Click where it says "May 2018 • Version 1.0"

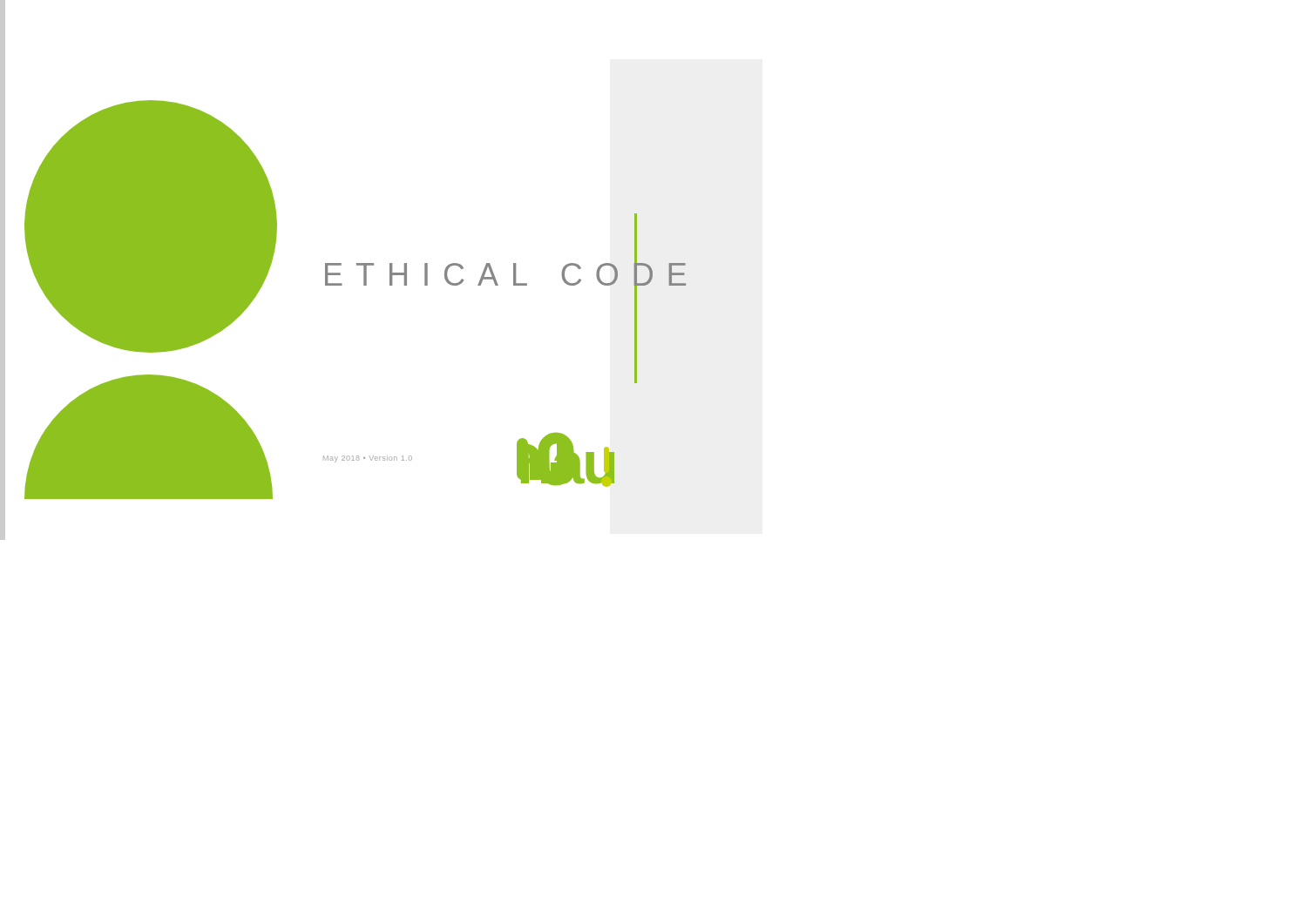tap(368, 458)
